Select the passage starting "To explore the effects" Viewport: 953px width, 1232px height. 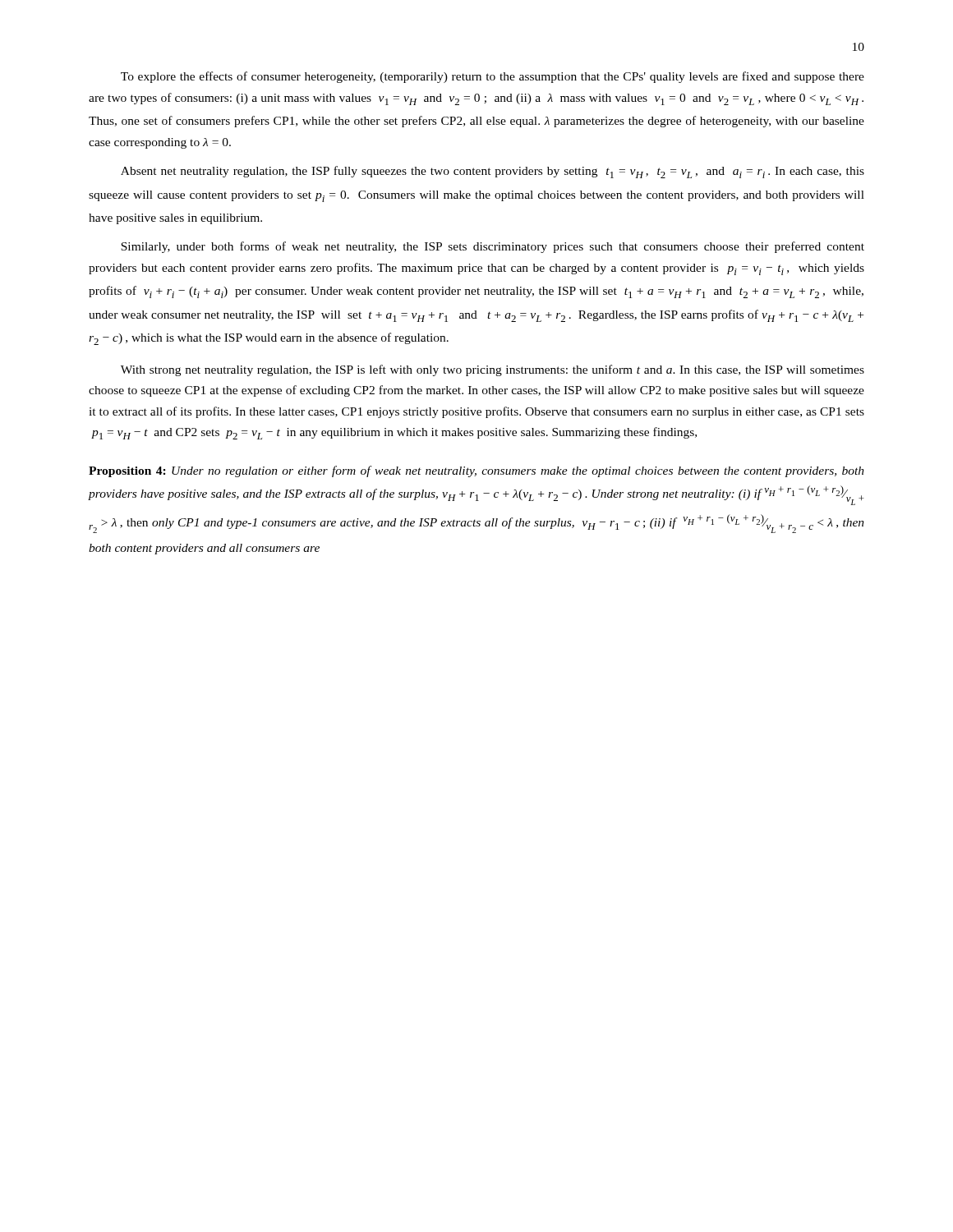point(476,109)
